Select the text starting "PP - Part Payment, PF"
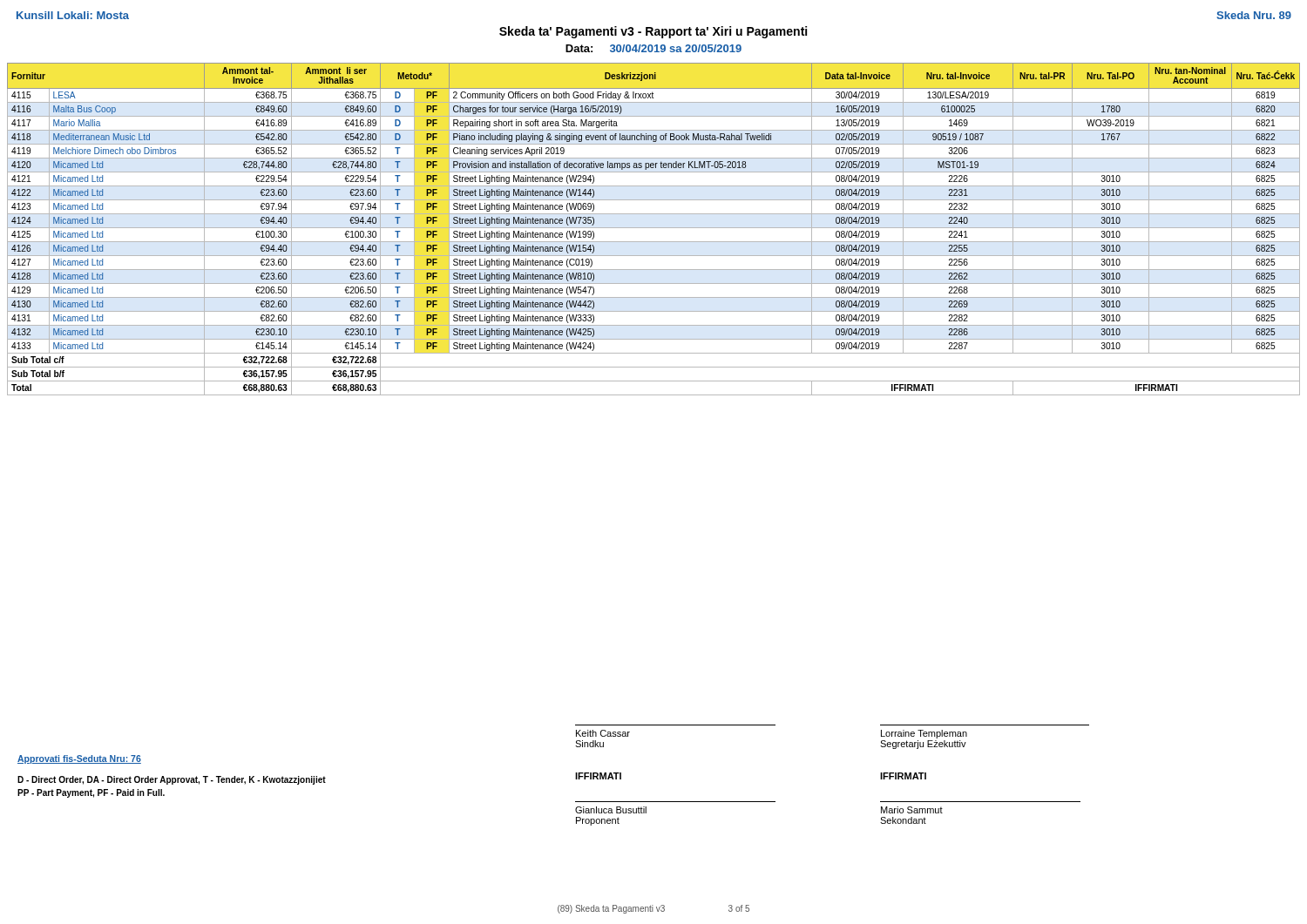The image size is (1307, 924). (91, 793)
